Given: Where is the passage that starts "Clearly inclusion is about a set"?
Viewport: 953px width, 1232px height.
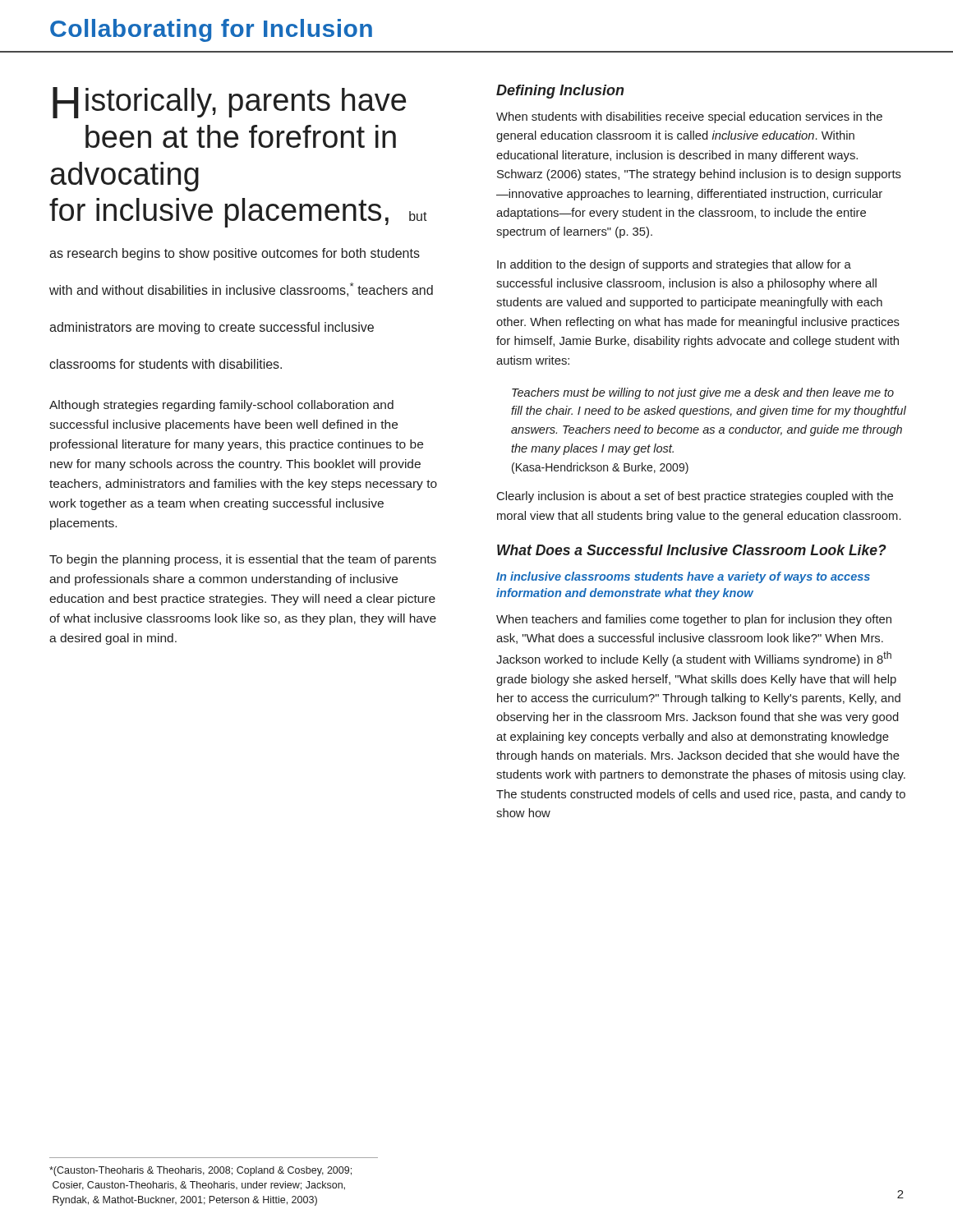Looking at the screenshot, I should coord(702,506).
